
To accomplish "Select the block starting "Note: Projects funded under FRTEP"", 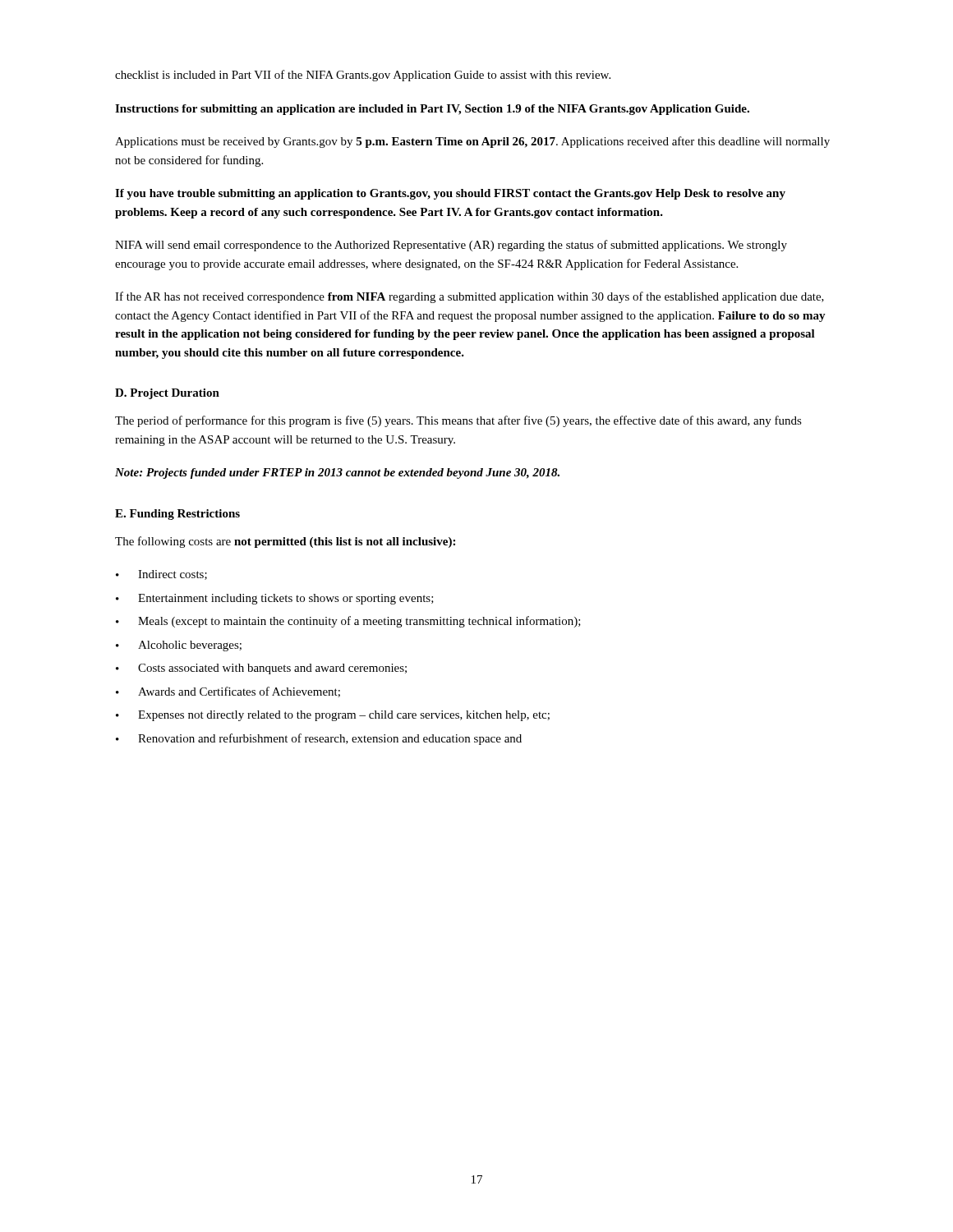I will coord(338,472).
